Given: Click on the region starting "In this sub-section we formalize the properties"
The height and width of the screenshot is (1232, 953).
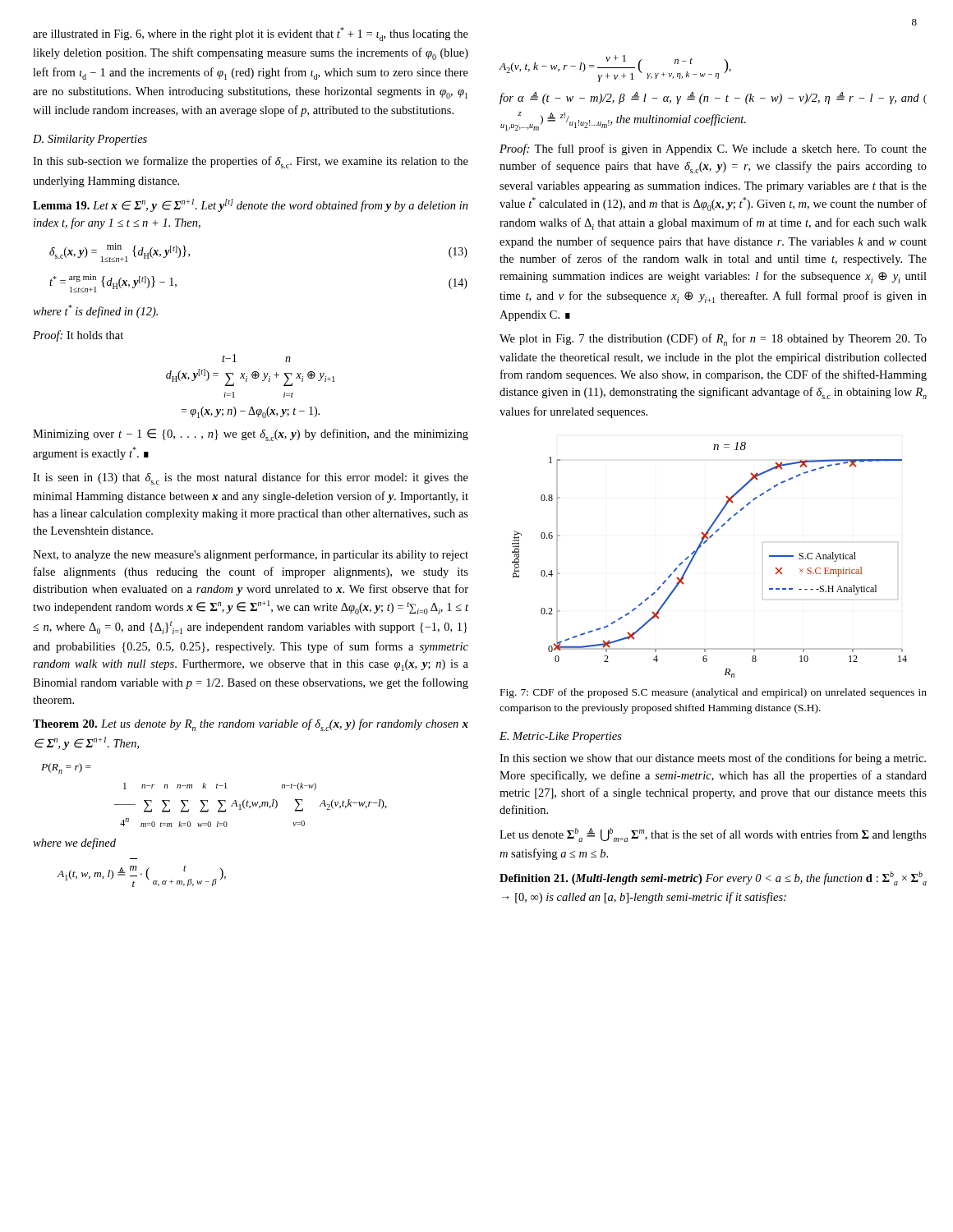Looking at the screenshot, I should [251, 171].
